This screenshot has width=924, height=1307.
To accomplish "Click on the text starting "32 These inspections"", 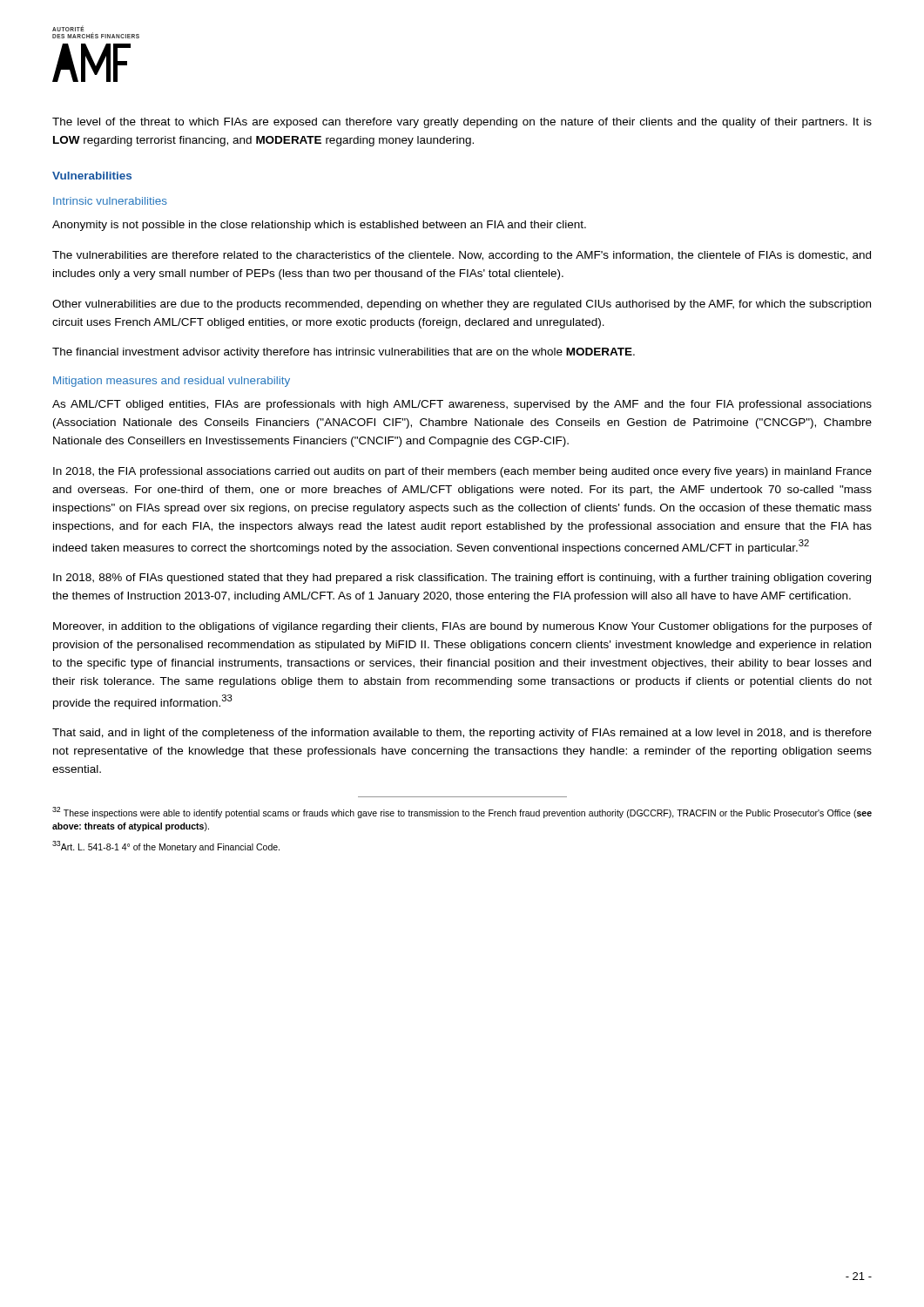I will point(462,818).
